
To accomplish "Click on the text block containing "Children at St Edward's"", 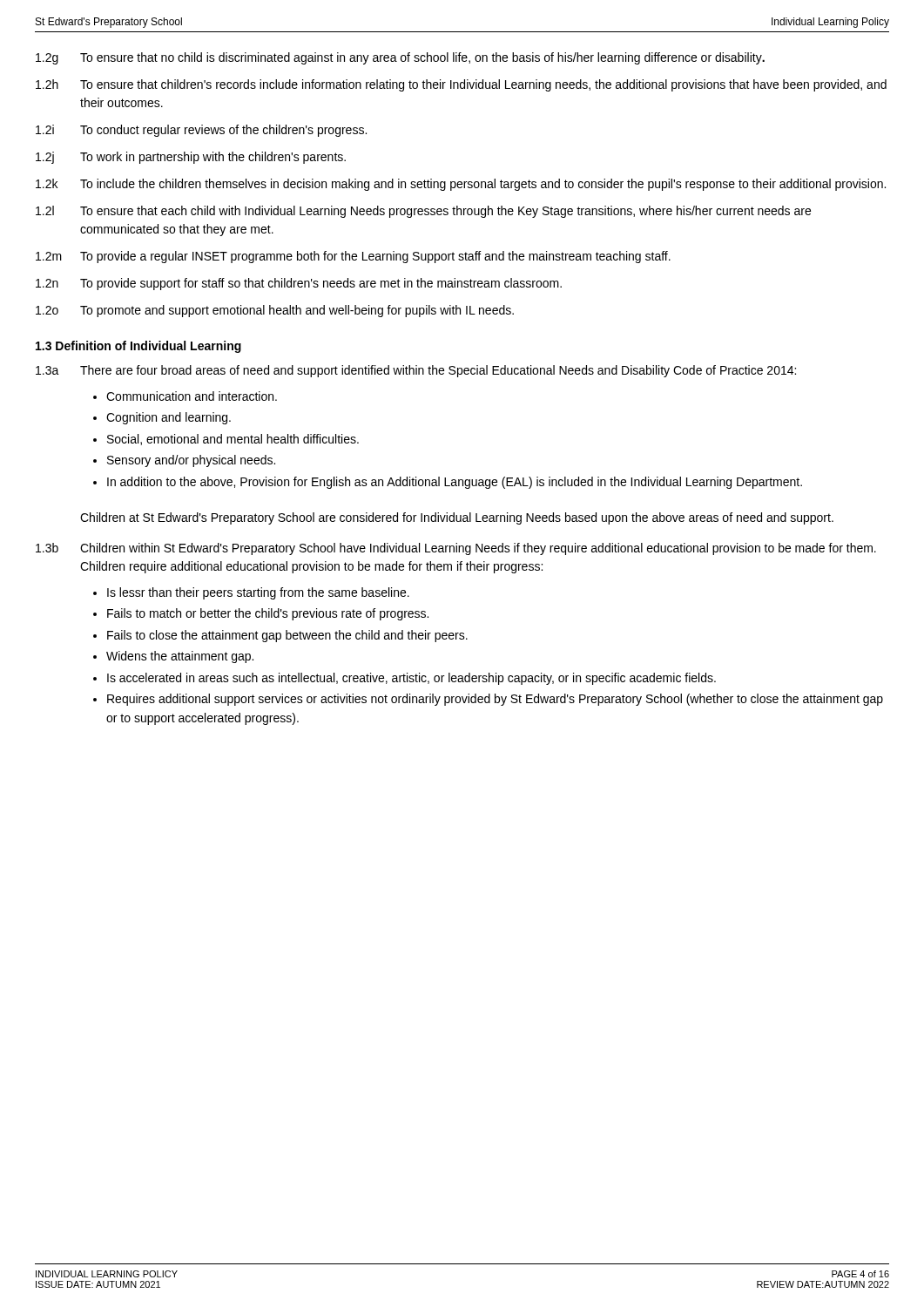I will click(x=457, y=518).
